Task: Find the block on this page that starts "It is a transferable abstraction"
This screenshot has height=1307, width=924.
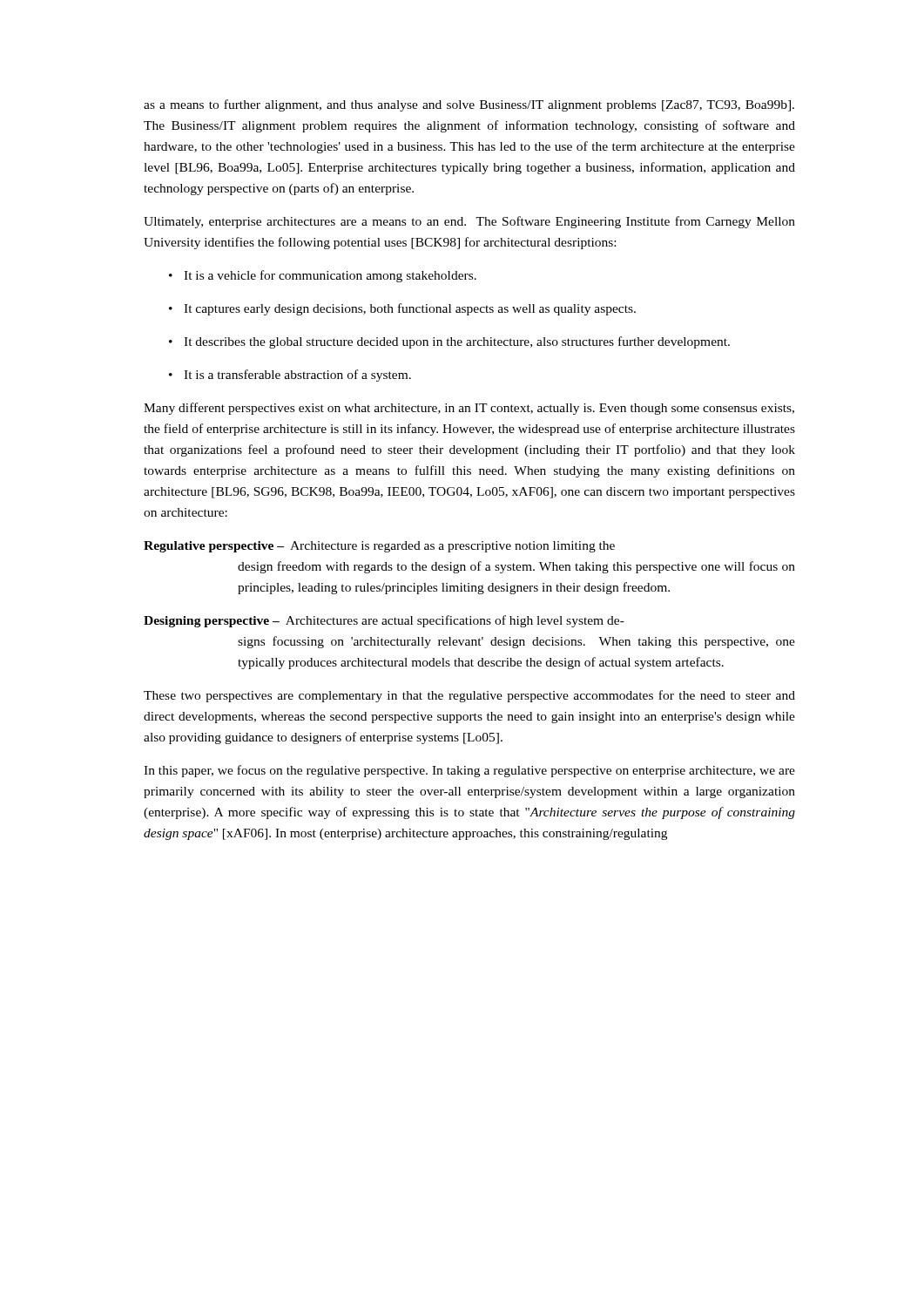Action: point(290,376)
